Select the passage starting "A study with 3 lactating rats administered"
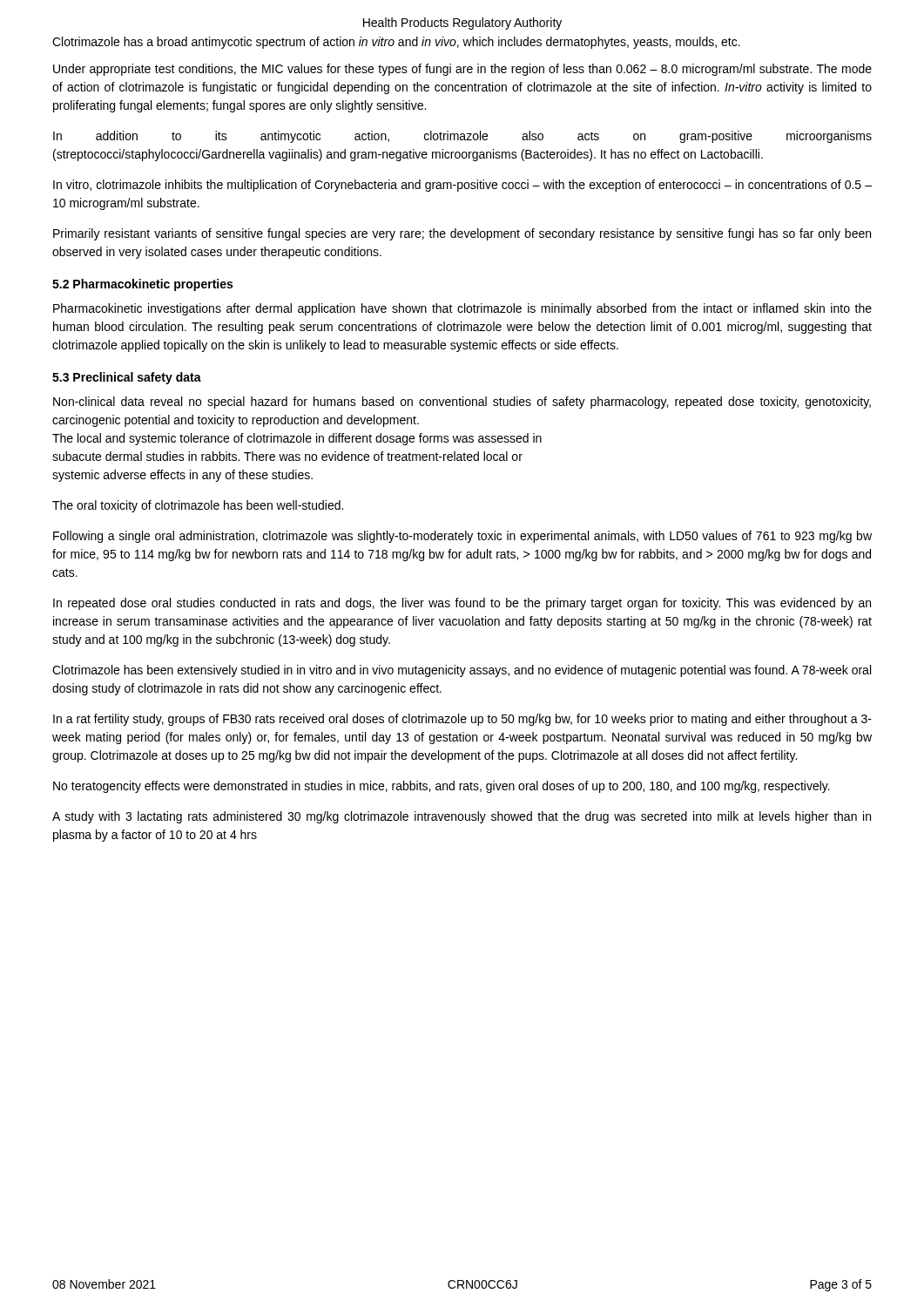924x1307 pixels. point(462,826)
